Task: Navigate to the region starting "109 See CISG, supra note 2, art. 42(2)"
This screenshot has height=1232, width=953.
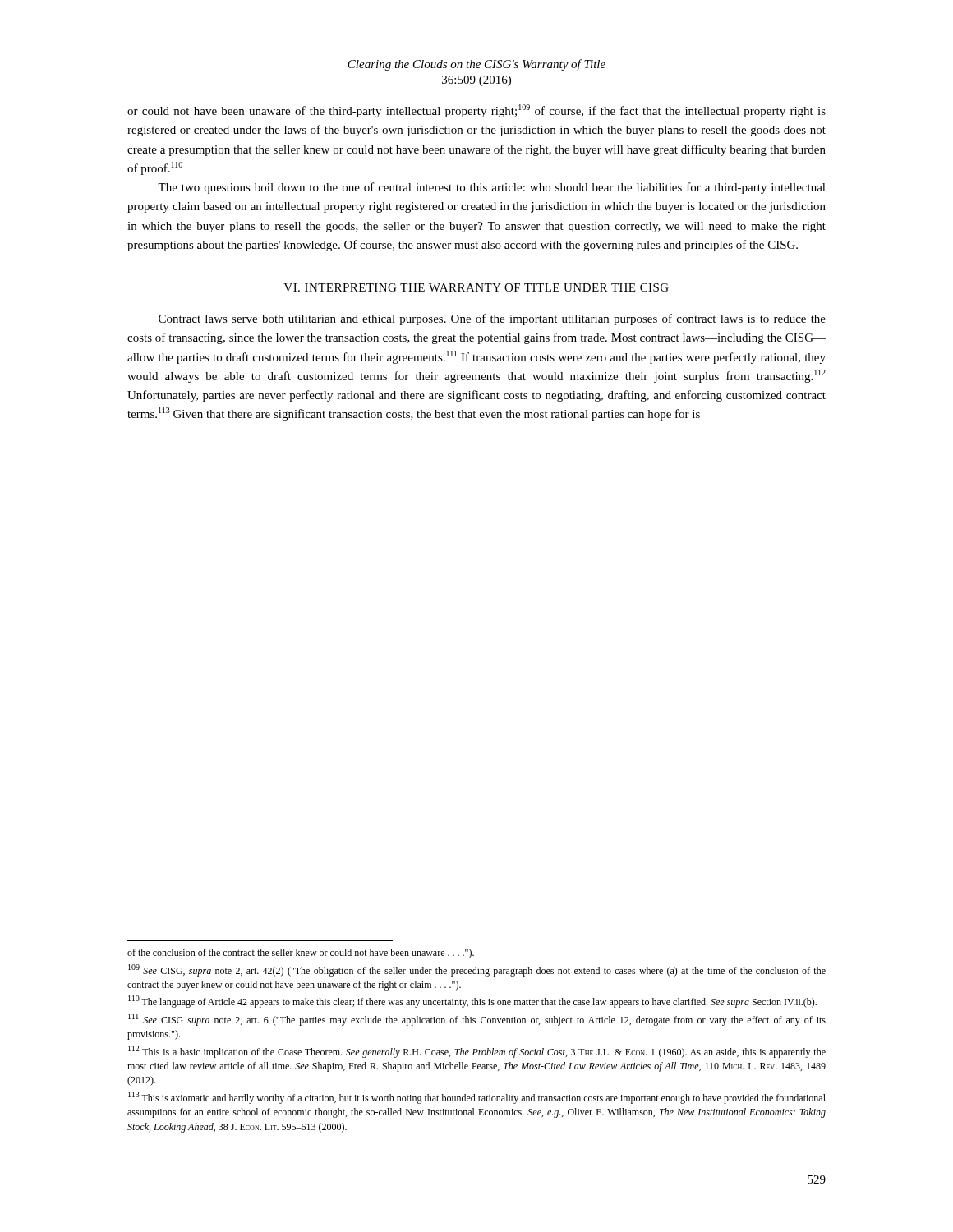Action: 476,977
